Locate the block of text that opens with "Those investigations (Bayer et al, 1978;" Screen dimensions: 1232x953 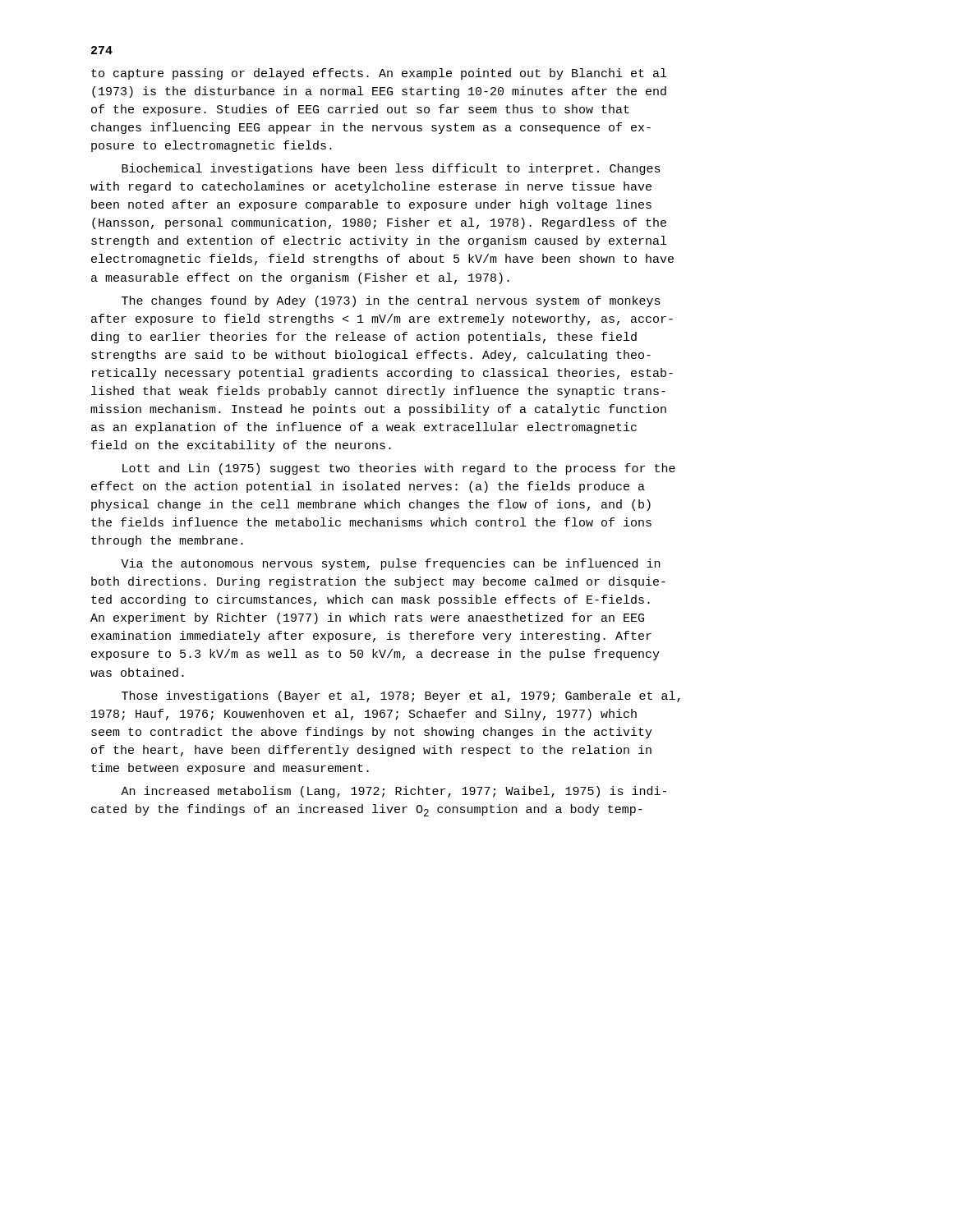[387, 733]
